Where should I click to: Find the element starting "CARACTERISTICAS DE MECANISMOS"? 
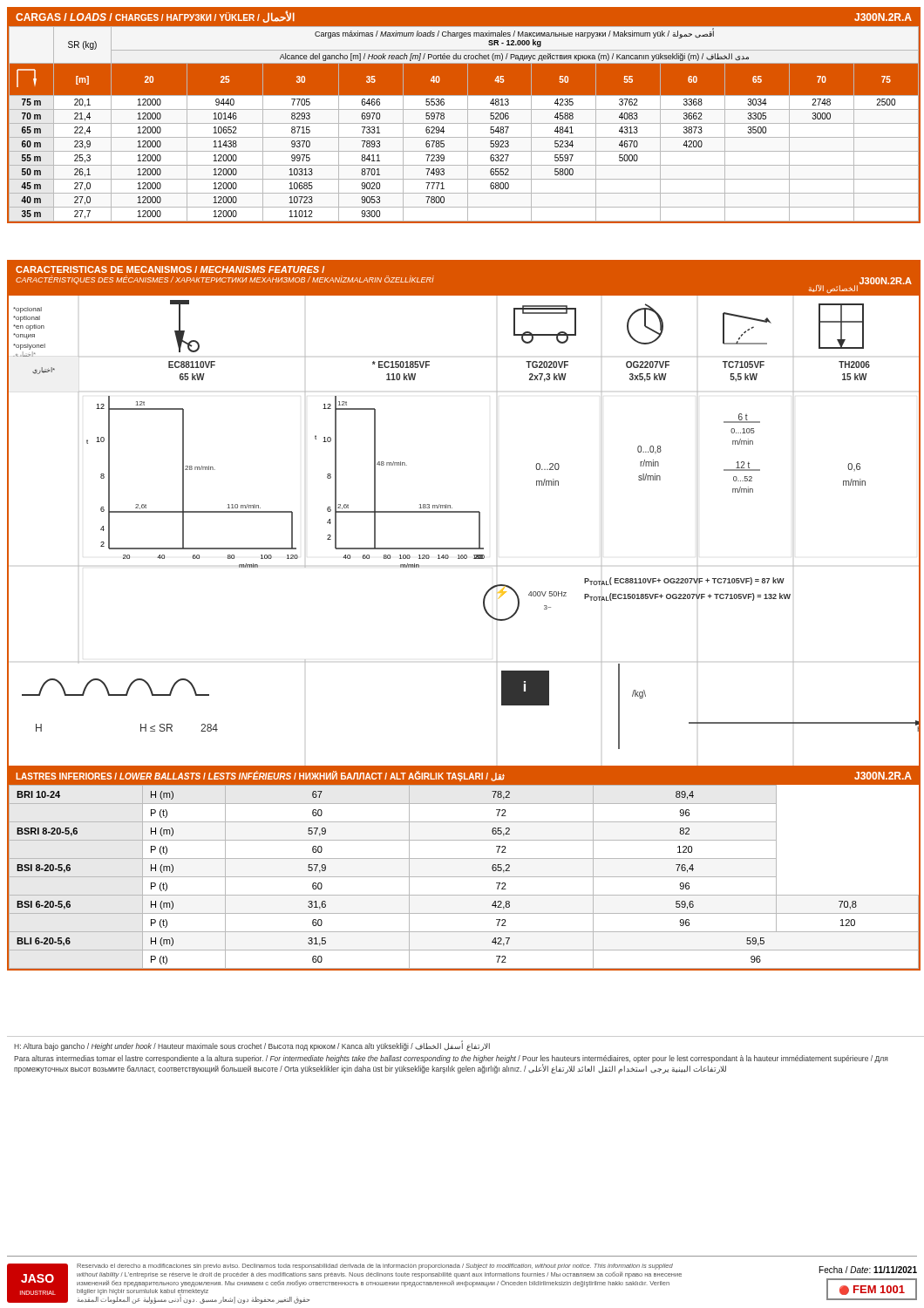[465, 521]
